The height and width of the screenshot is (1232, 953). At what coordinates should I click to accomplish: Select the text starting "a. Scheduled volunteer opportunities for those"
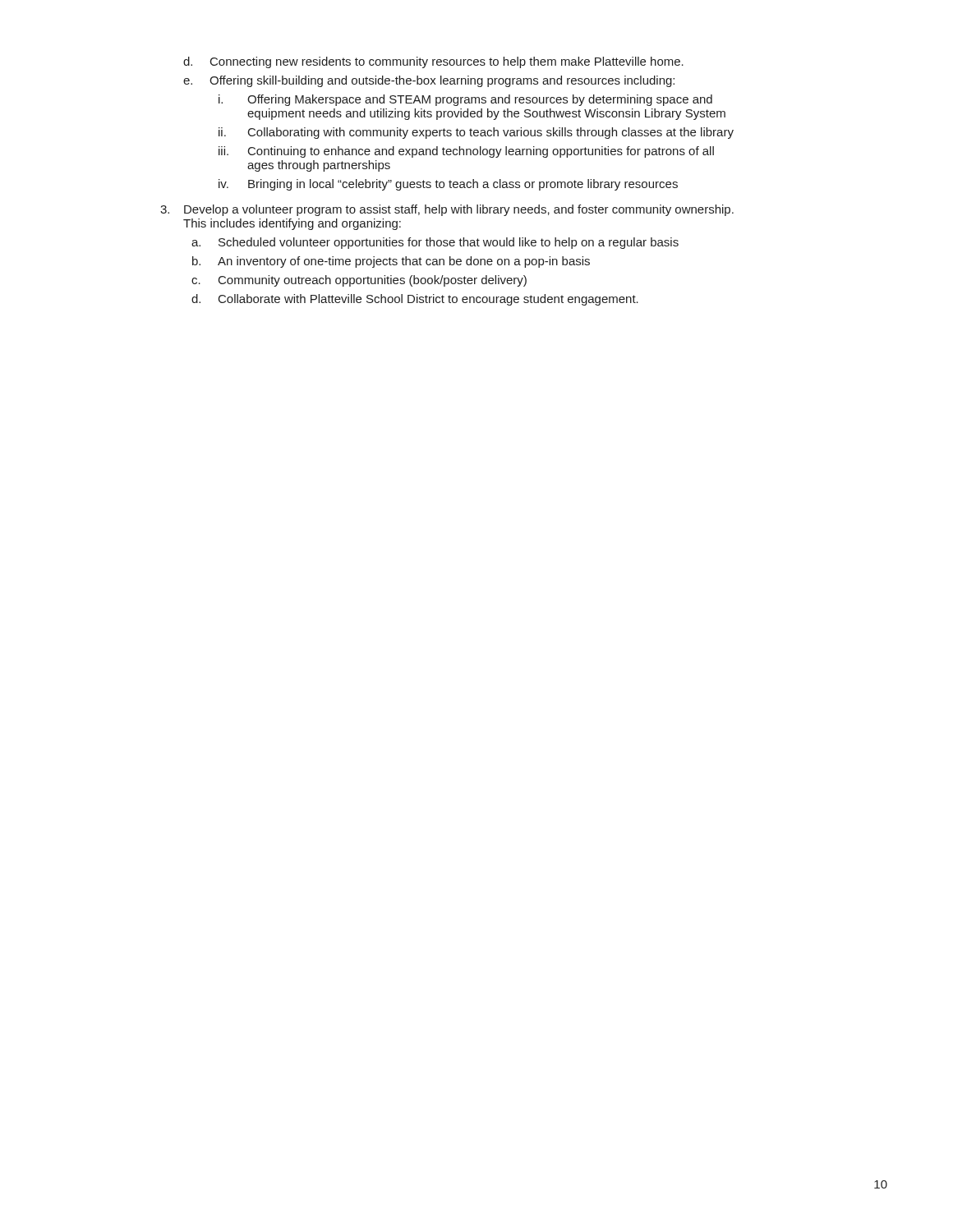pyautogui.click(x=463, y=242)
